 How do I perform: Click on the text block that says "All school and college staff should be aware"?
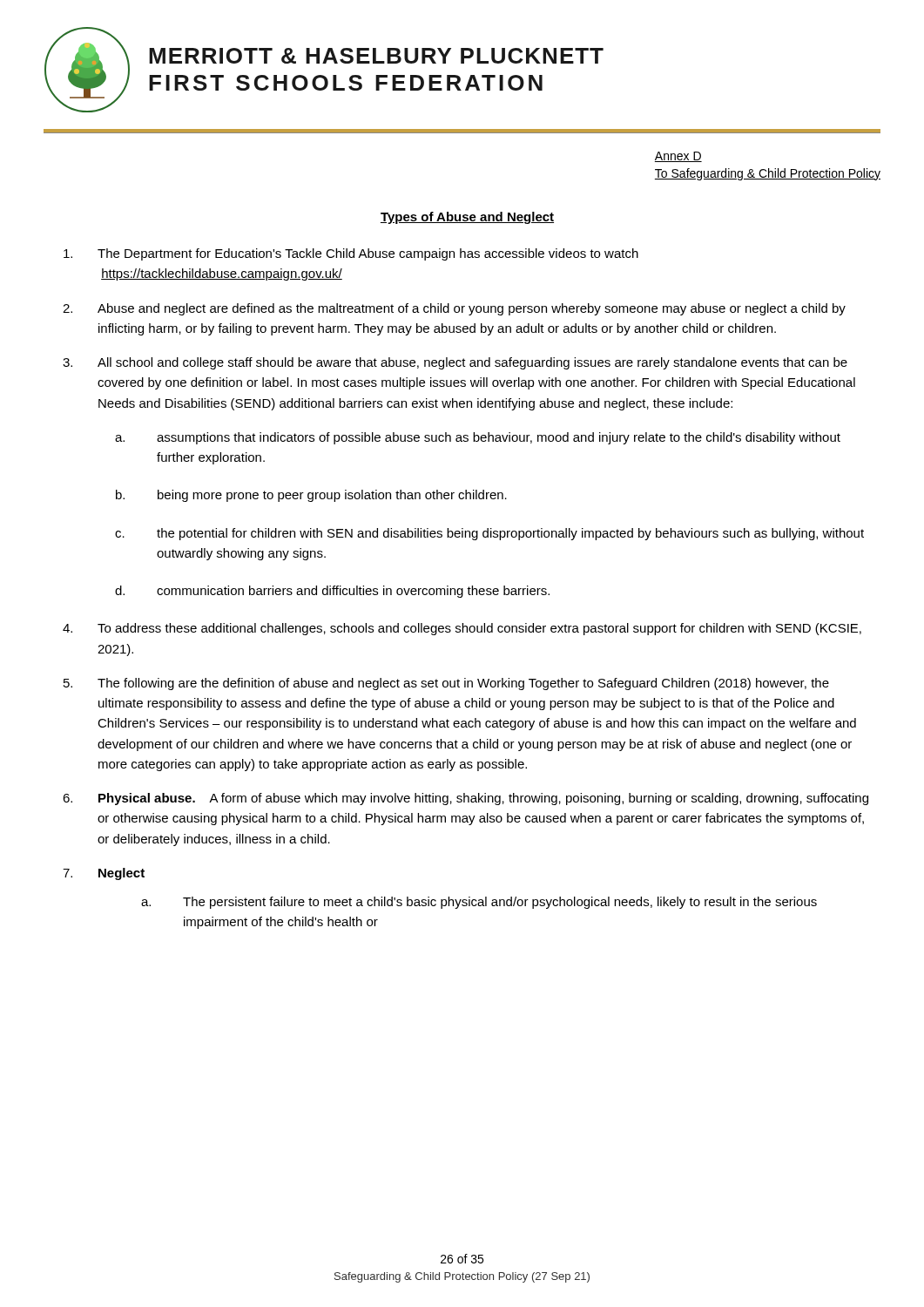(x=467, y=382)
